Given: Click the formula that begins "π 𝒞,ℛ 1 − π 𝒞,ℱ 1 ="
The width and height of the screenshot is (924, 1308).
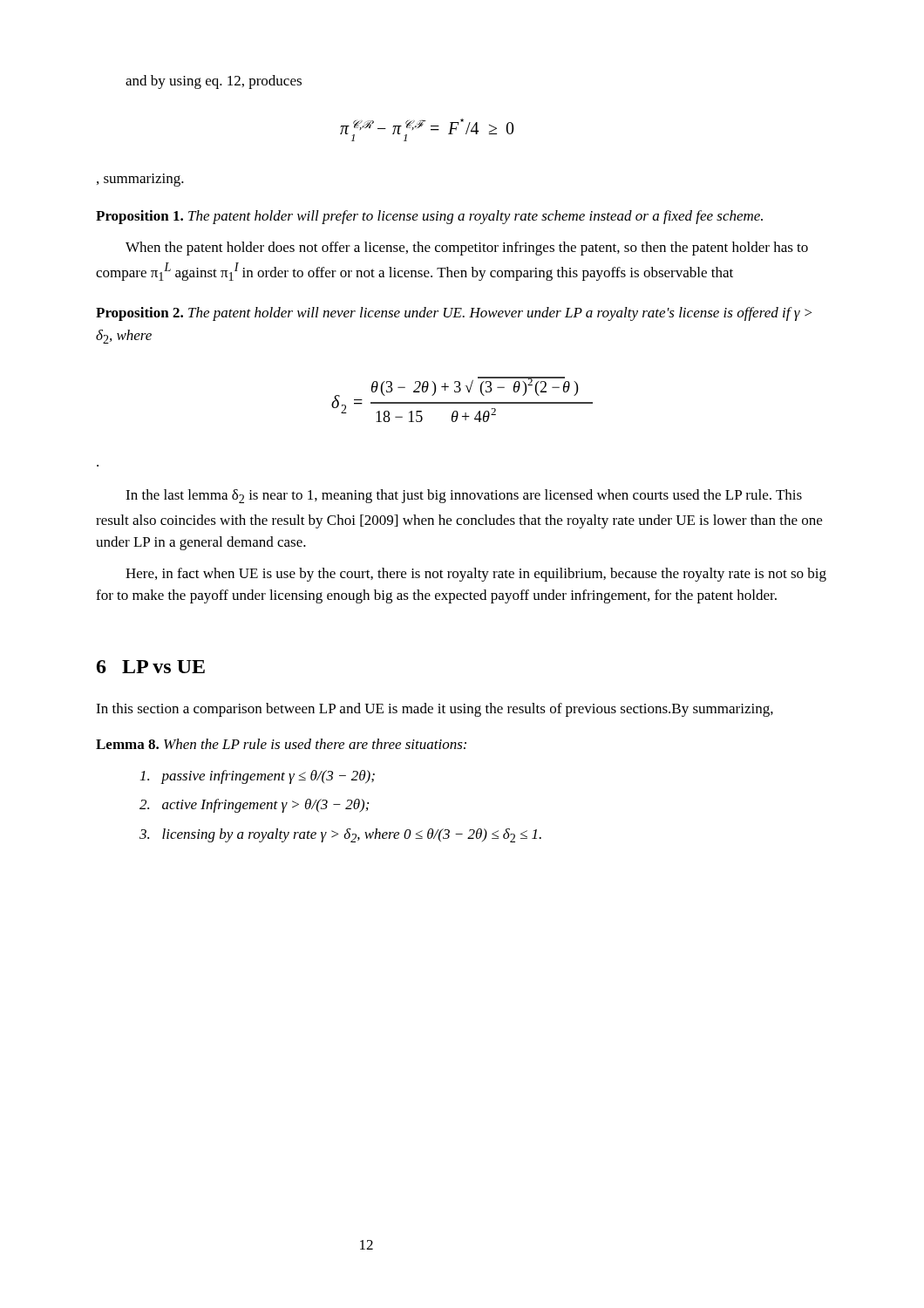Looking at the screenshot, I should click(x=462, y=127).
